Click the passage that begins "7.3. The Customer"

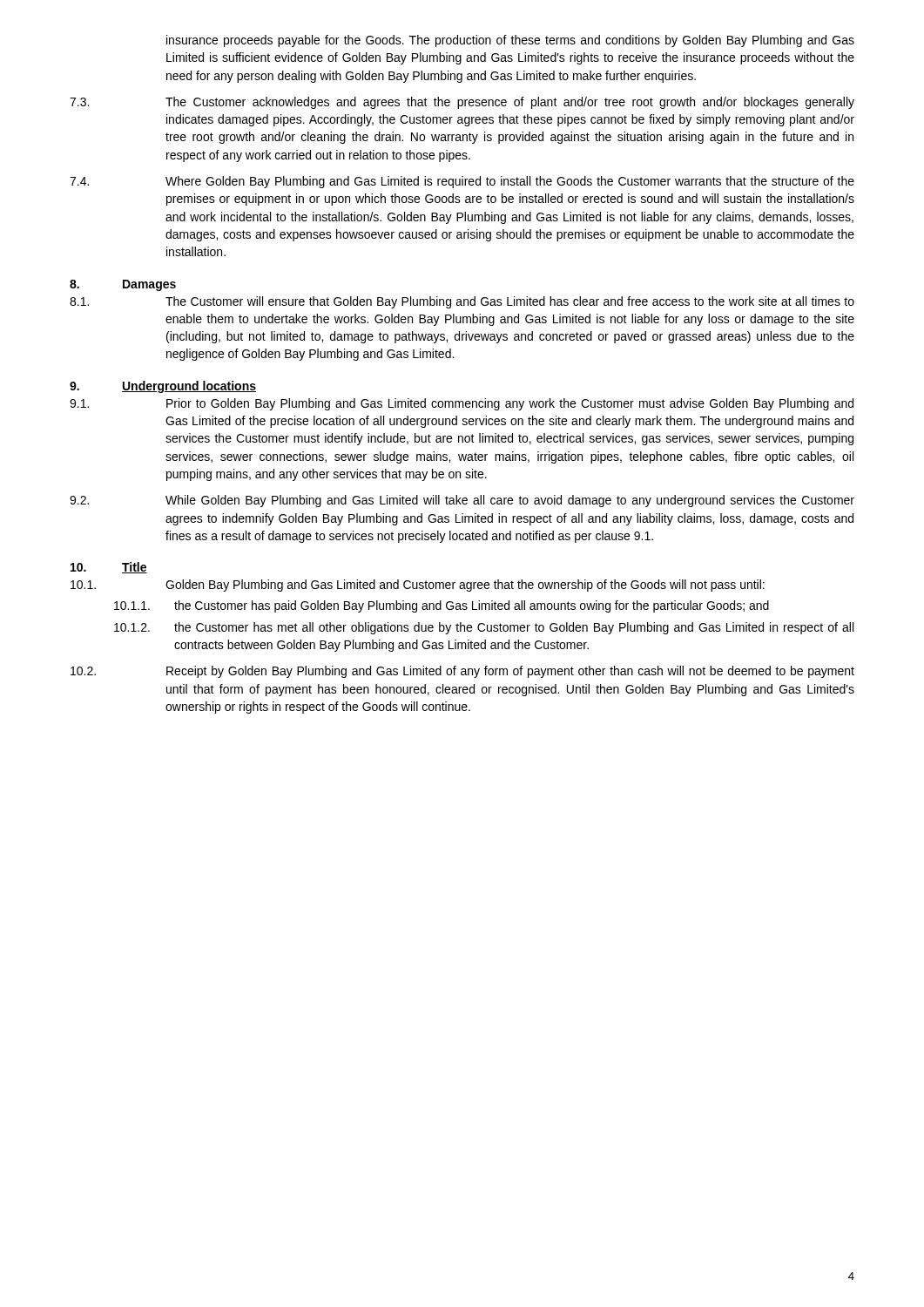point(462,129)
